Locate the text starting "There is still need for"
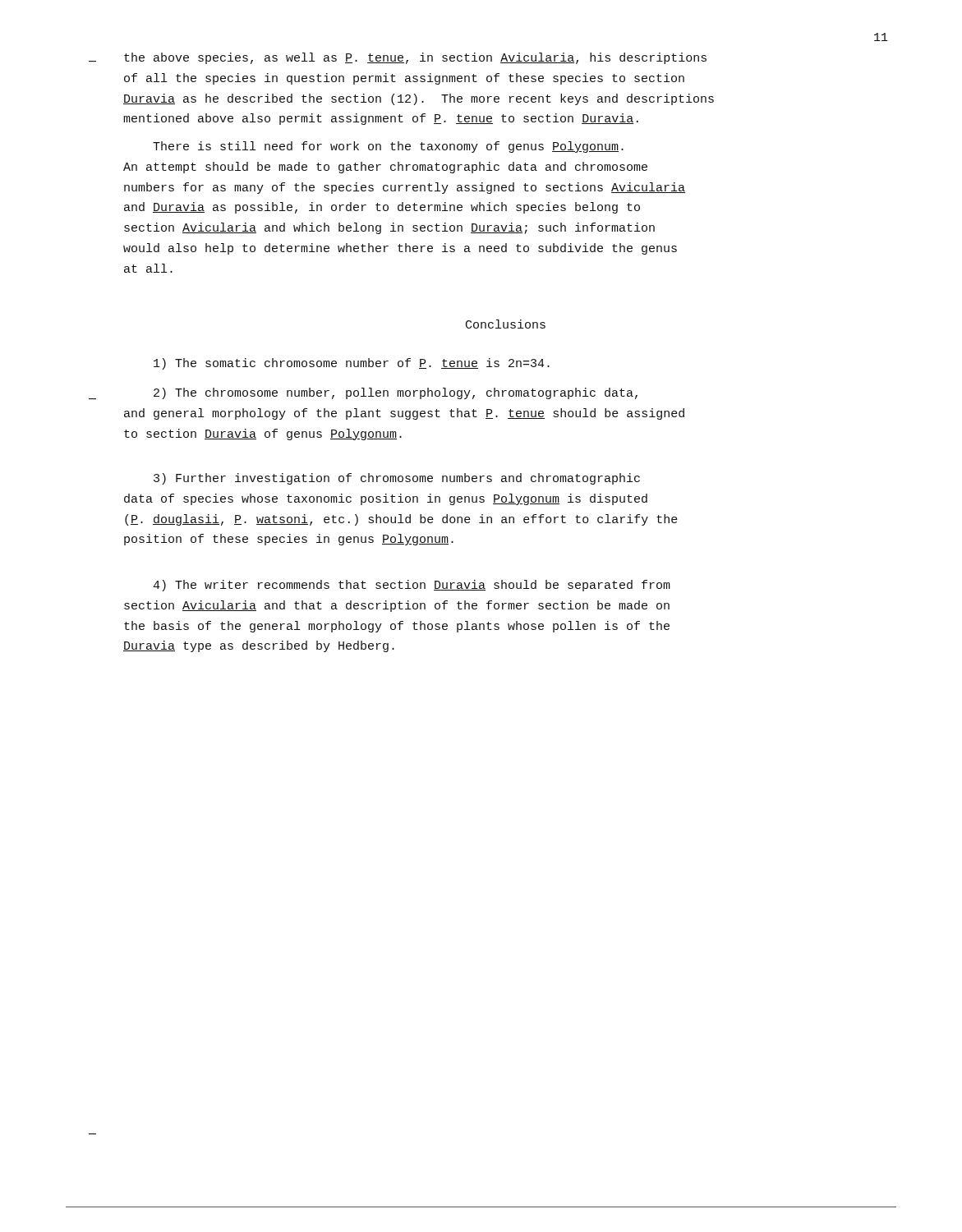Image resolution: width=962 pixels, height=1232 pixels. pyautogui.click(x=404, y=208)
